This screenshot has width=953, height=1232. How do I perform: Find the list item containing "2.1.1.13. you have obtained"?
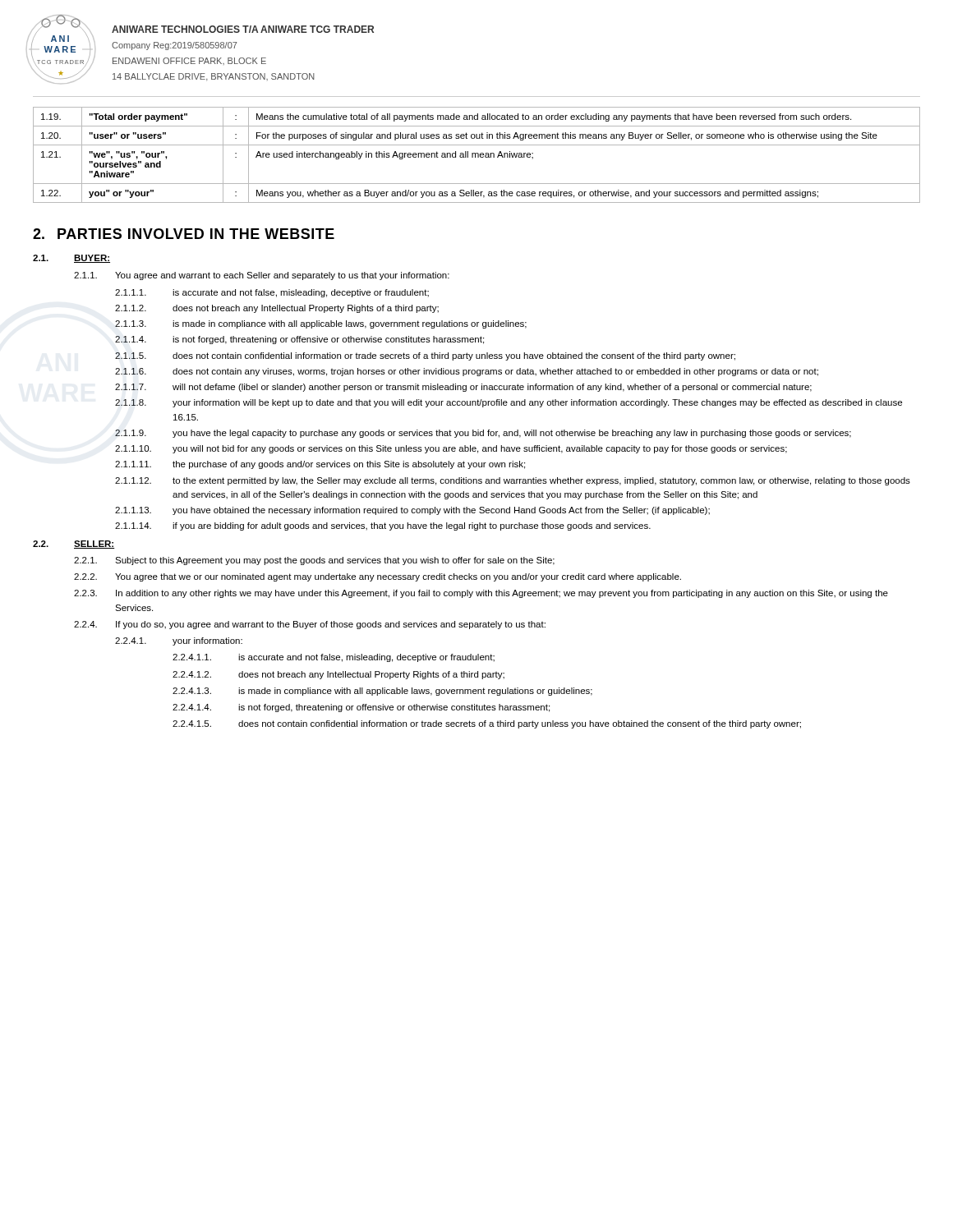click(413, 511)
